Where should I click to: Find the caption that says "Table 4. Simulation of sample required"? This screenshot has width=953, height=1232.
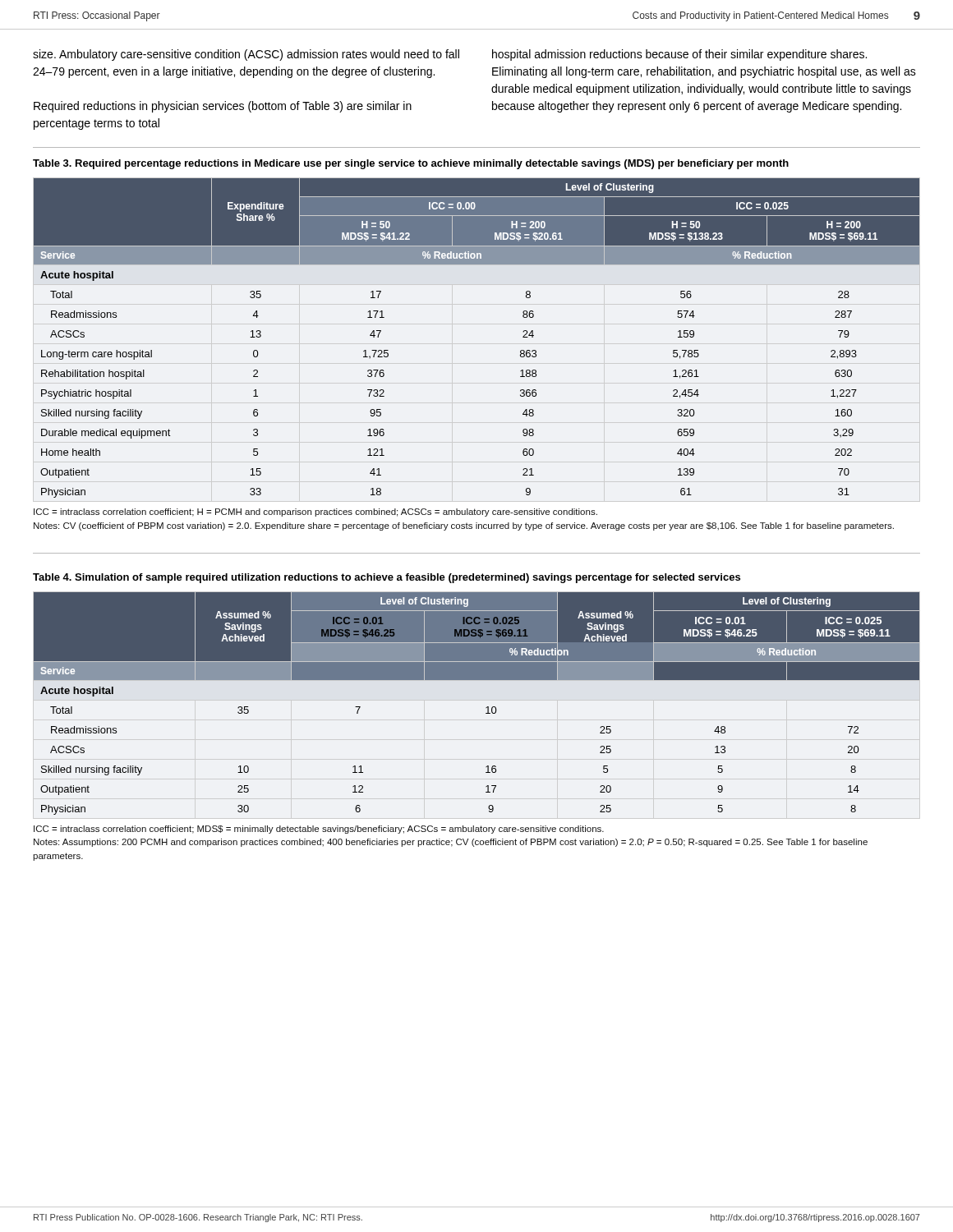pyautogui.click(x=387, y=577)
